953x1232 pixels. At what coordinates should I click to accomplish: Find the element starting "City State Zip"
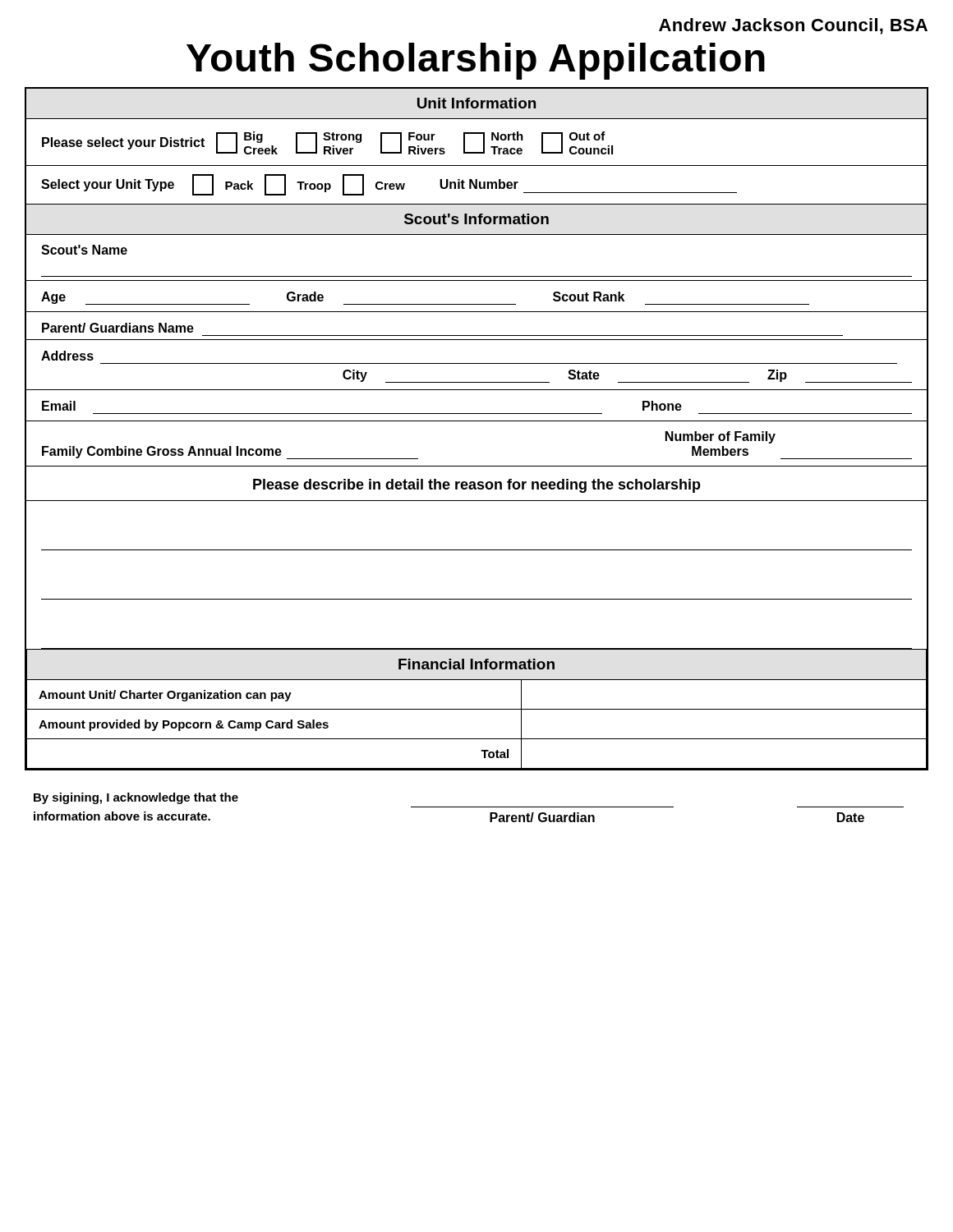click(x=627, y=375)
